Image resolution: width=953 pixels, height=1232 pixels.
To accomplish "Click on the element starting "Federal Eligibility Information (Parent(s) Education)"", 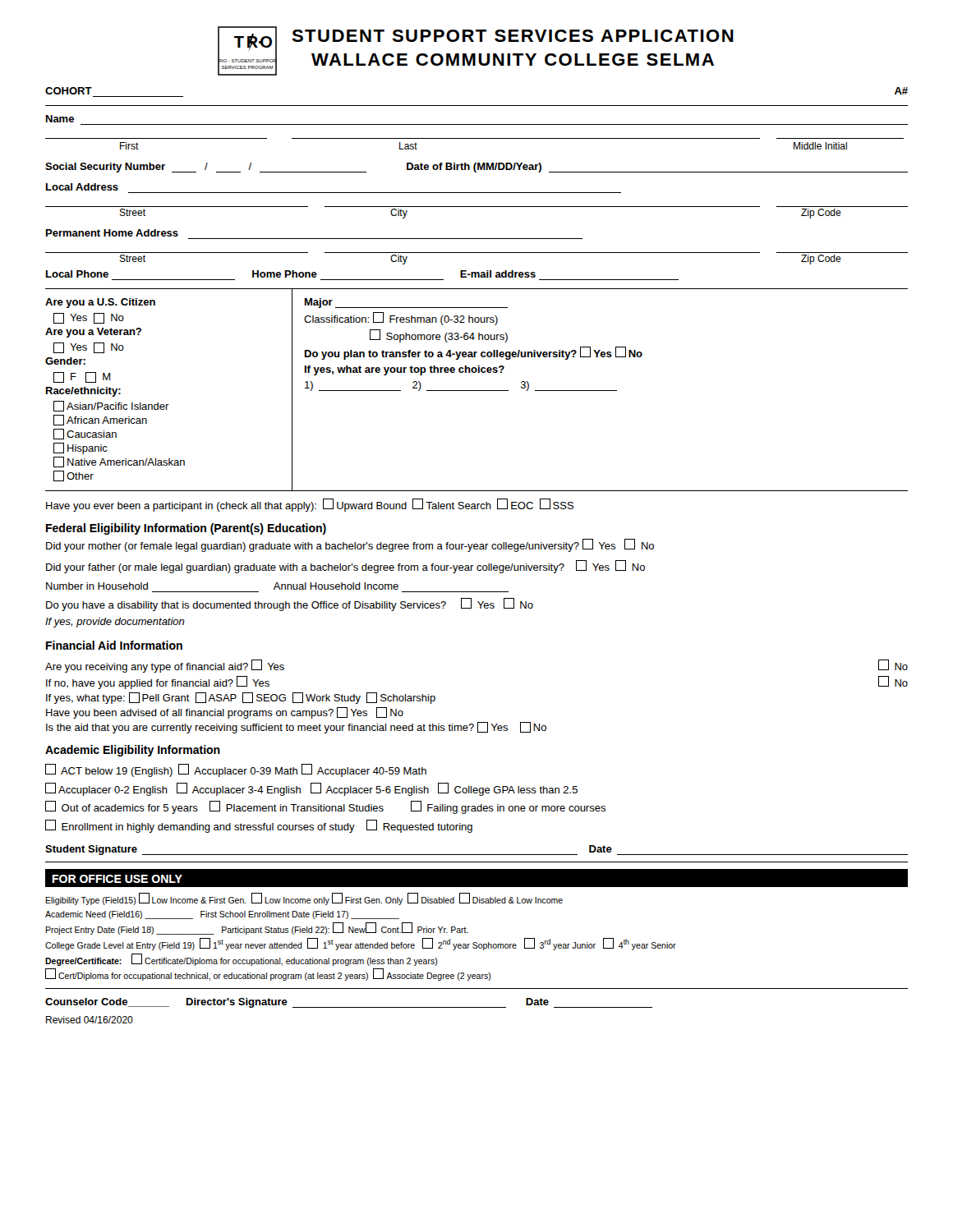I will [186, 528].
